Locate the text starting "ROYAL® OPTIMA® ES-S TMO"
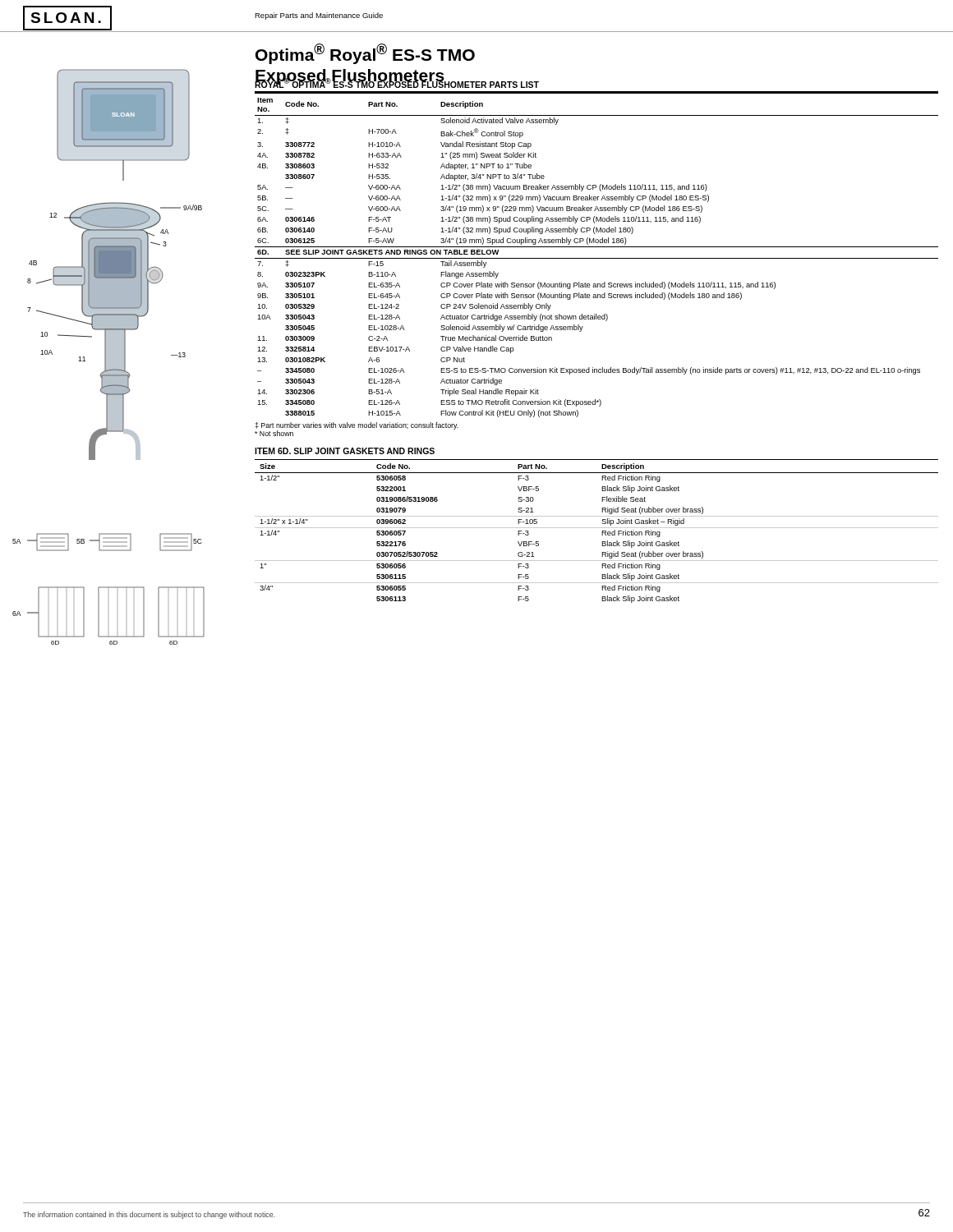The height and width of the screenshot is (1232, 953). tap(397, 83)
